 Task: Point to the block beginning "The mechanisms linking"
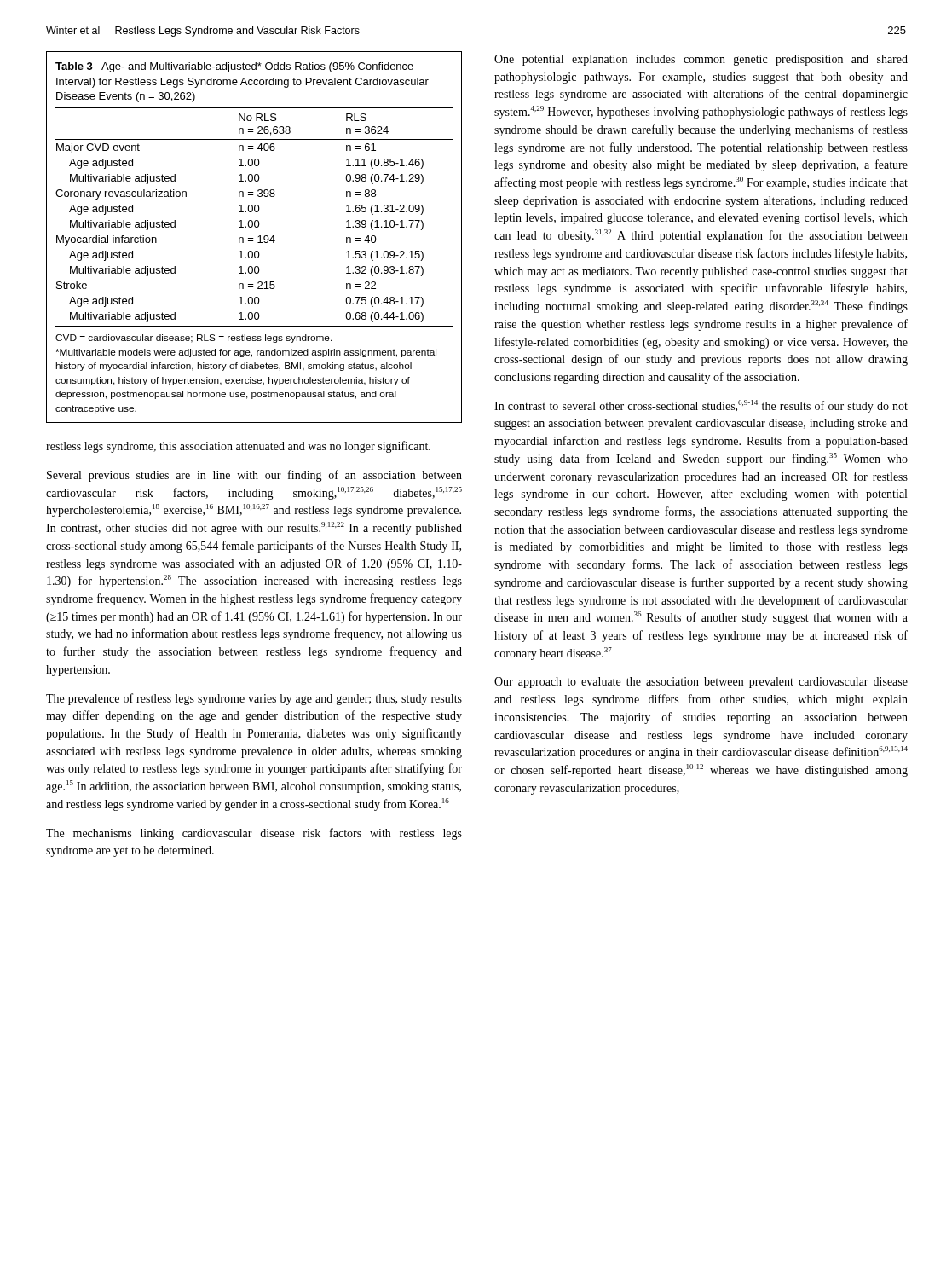point(254,842)
